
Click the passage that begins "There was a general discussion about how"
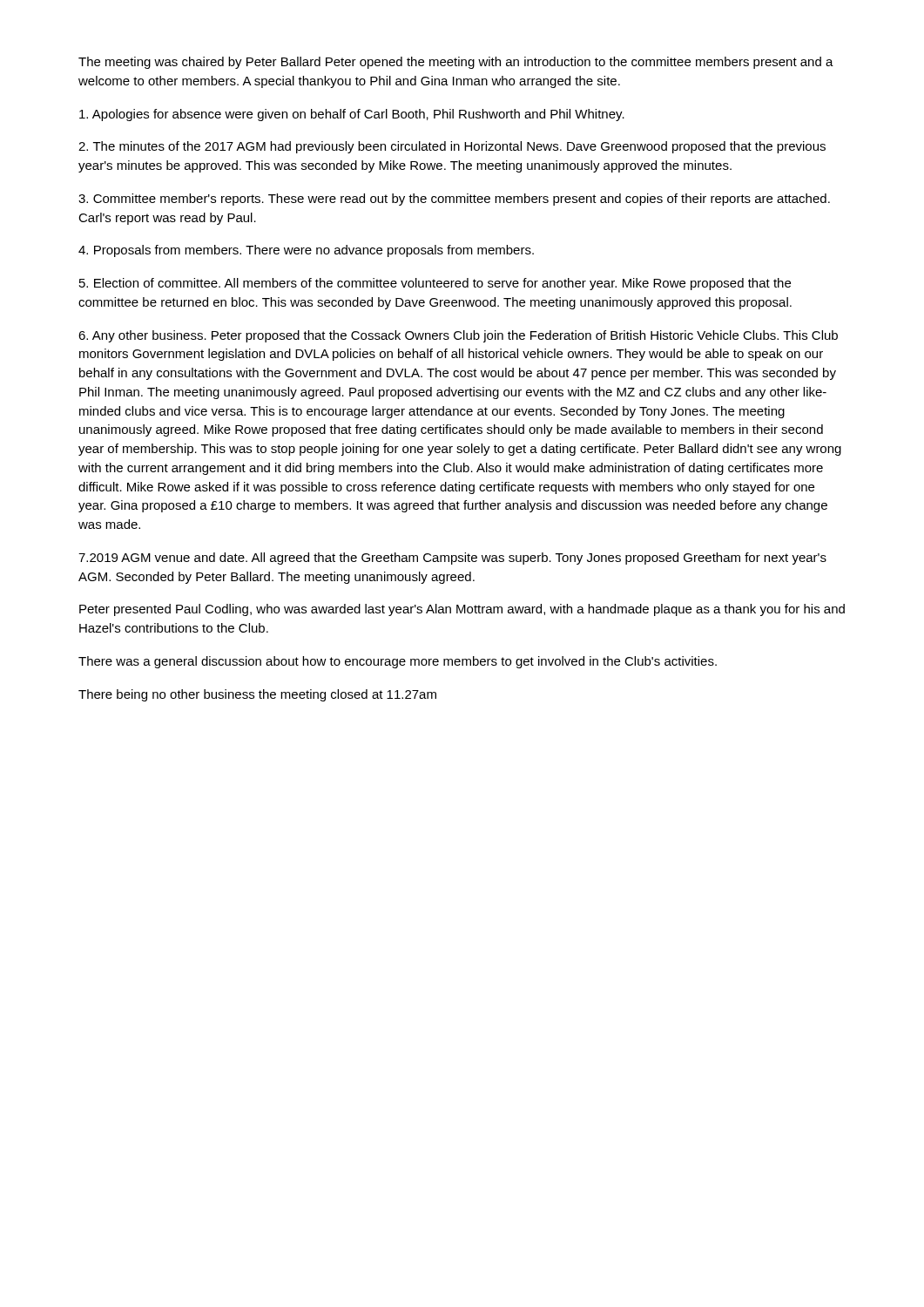coord(398,661)
